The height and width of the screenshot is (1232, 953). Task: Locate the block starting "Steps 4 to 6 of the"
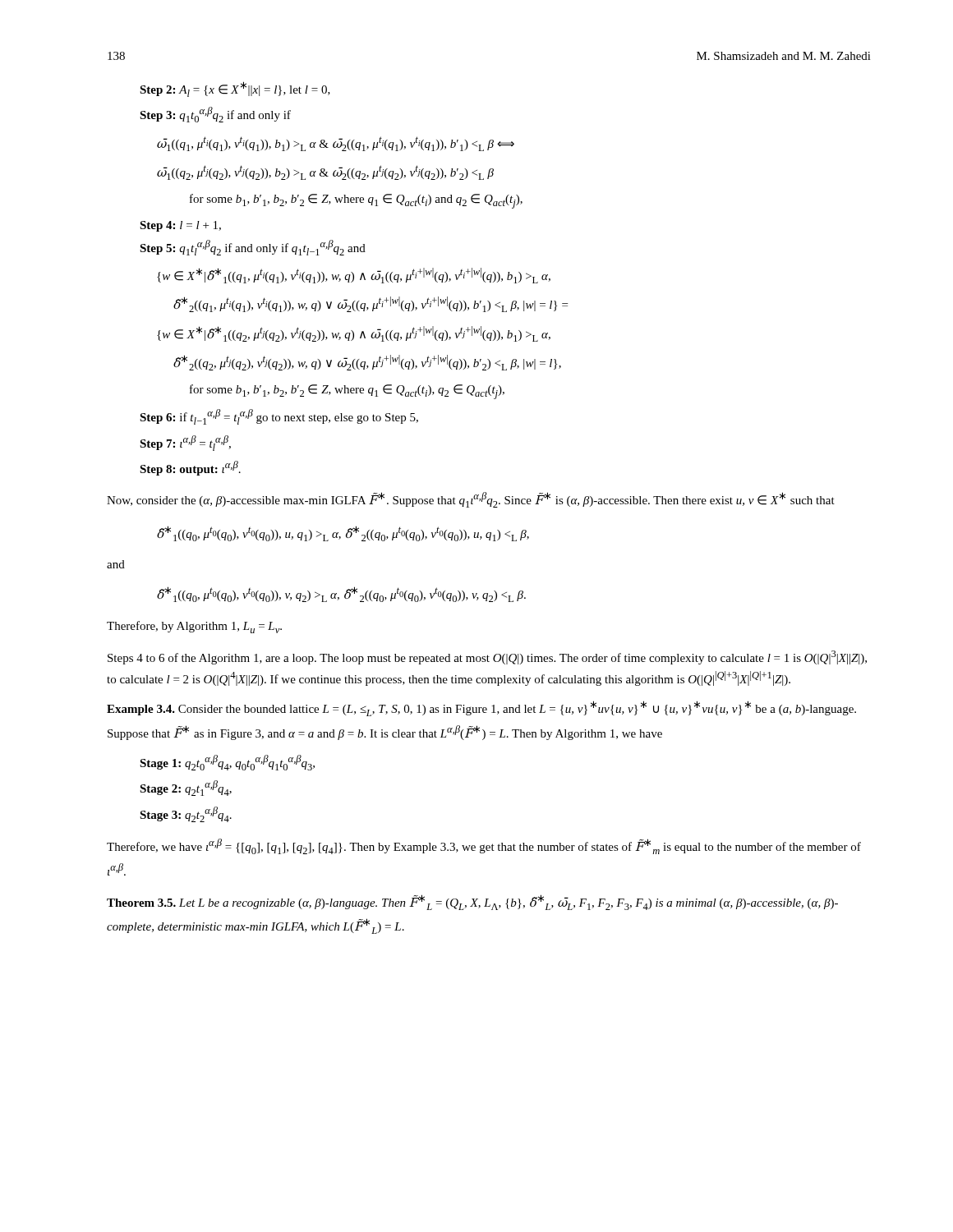487,667
